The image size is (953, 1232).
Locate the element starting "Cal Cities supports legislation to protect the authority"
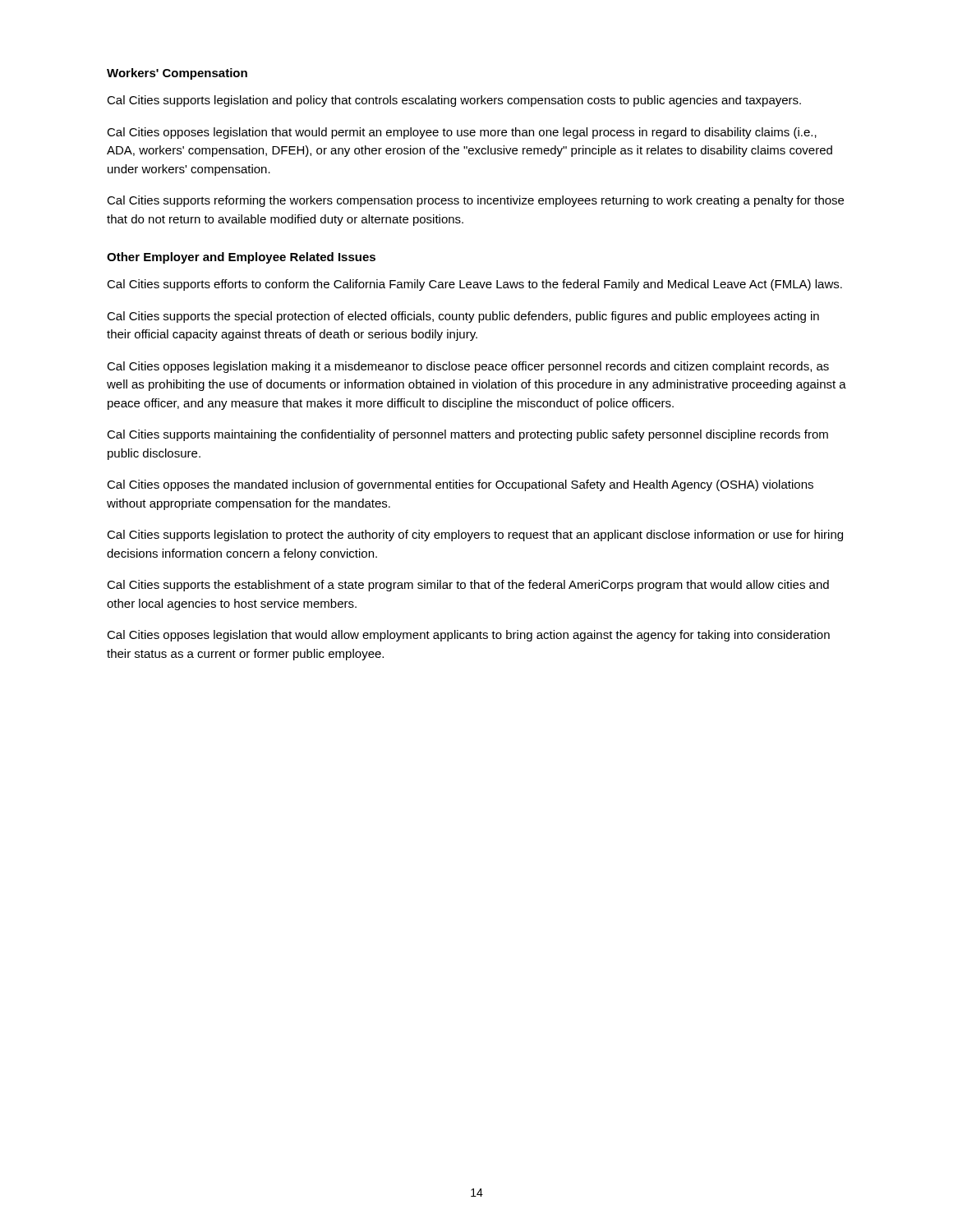point(475,543)
